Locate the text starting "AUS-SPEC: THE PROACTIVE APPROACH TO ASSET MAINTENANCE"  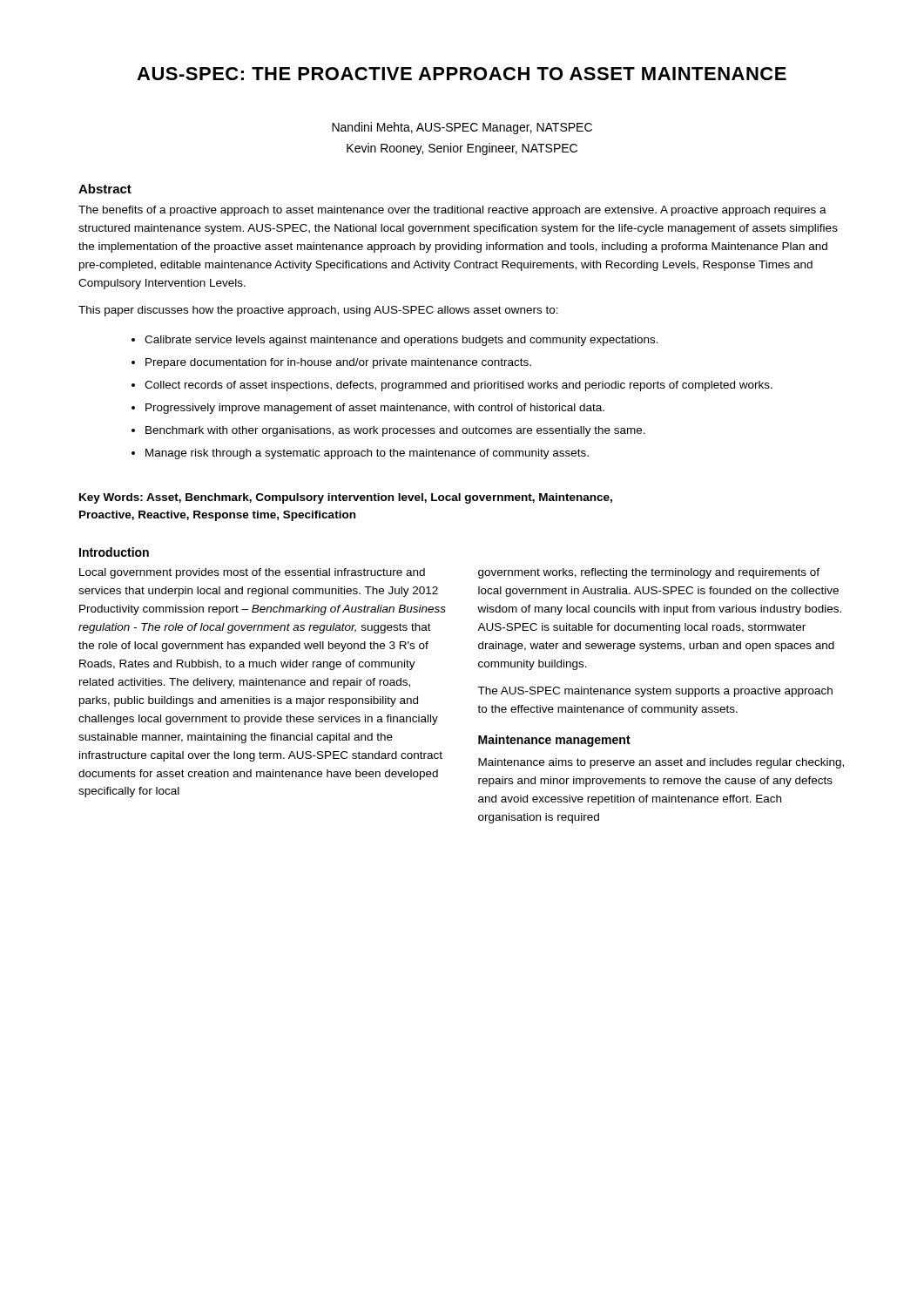[462, 74]
